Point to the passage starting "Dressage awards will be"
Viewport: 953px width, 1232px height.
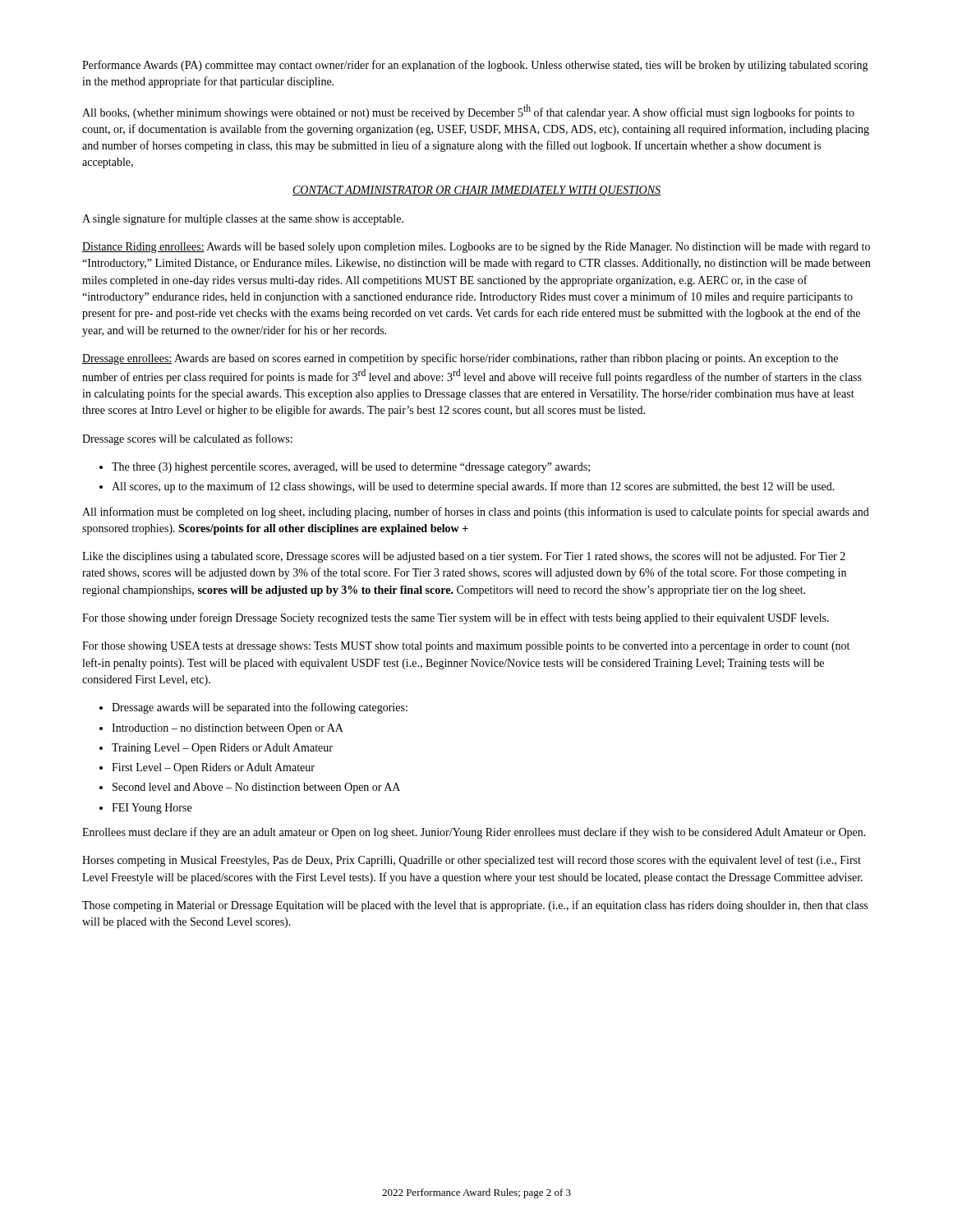pyautogui.click(x=260, y=708)
